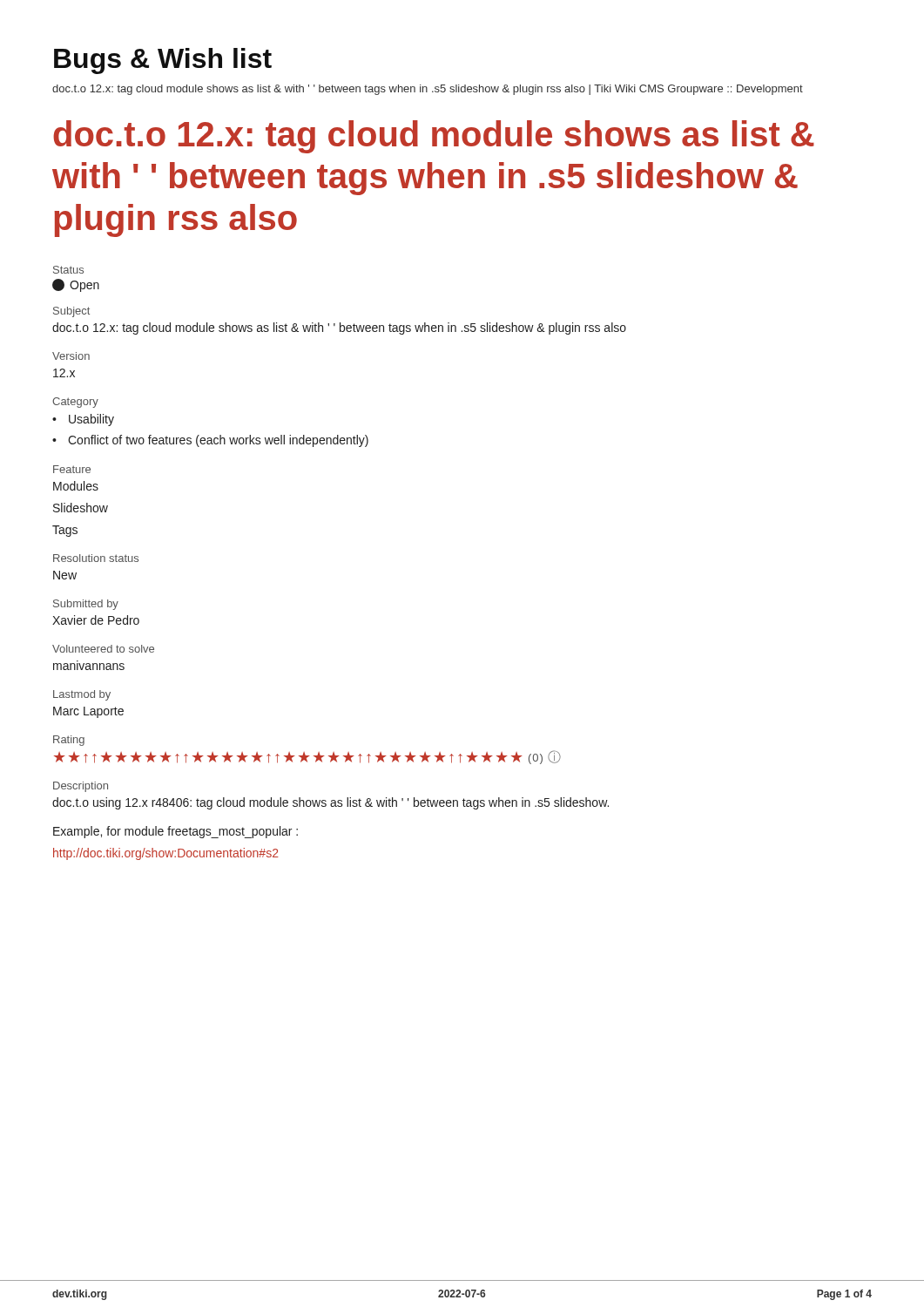
Task: Find the block starting "Resolution status New"
Action: [96, 558]
